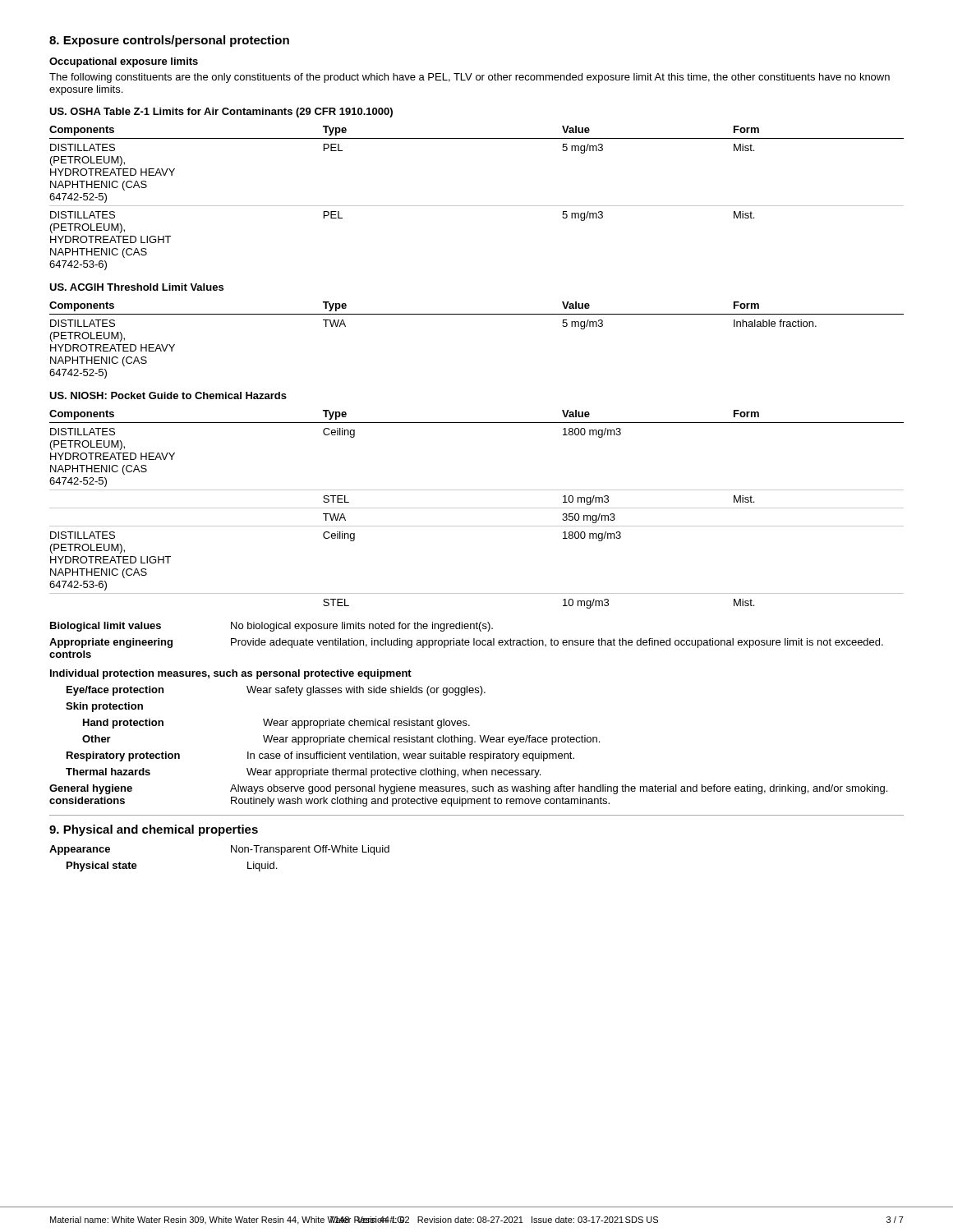Where does it say "Occupational exposure limits"?

click(124, 62)
